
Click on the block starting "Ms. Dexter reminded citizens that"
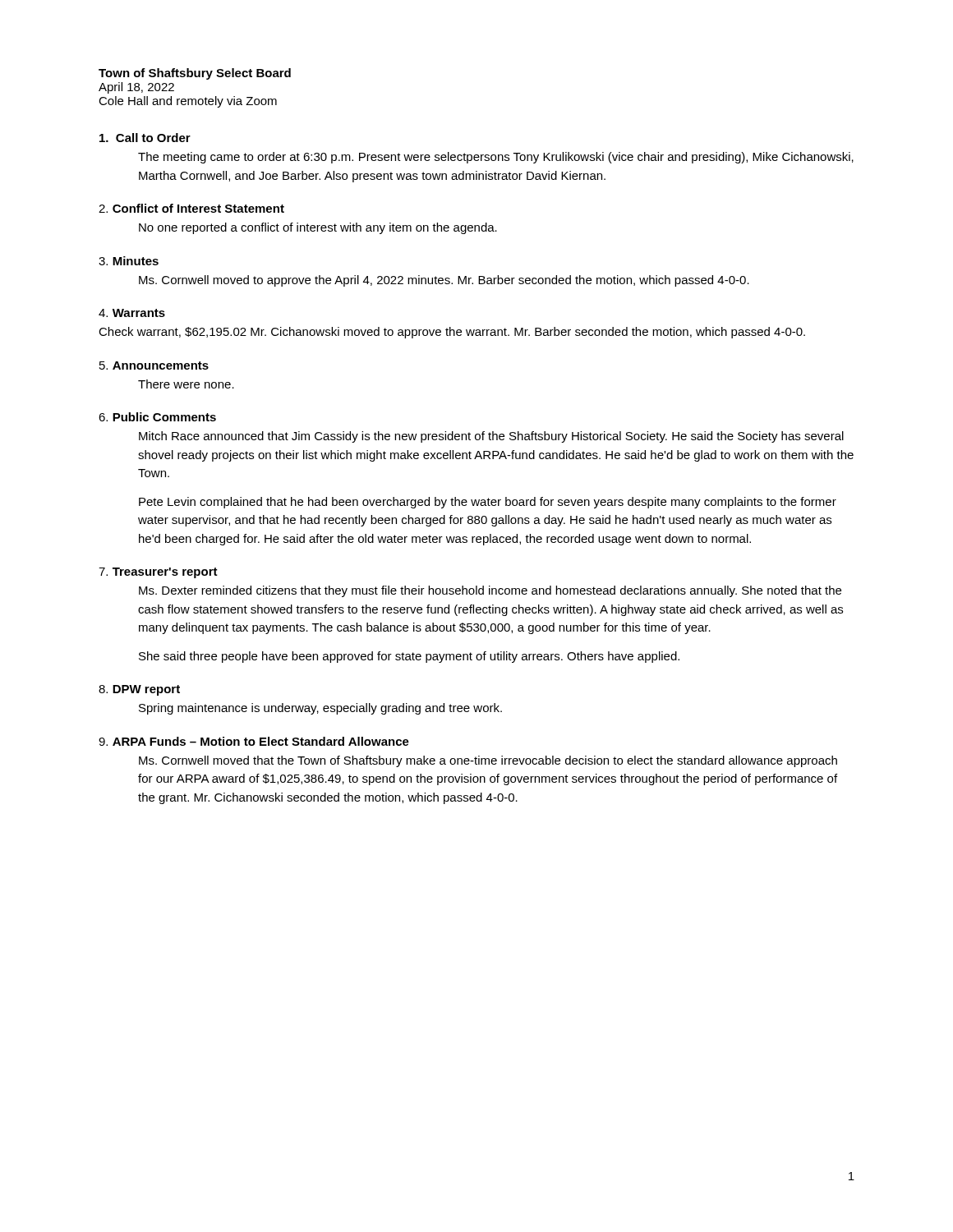(496, 609)
